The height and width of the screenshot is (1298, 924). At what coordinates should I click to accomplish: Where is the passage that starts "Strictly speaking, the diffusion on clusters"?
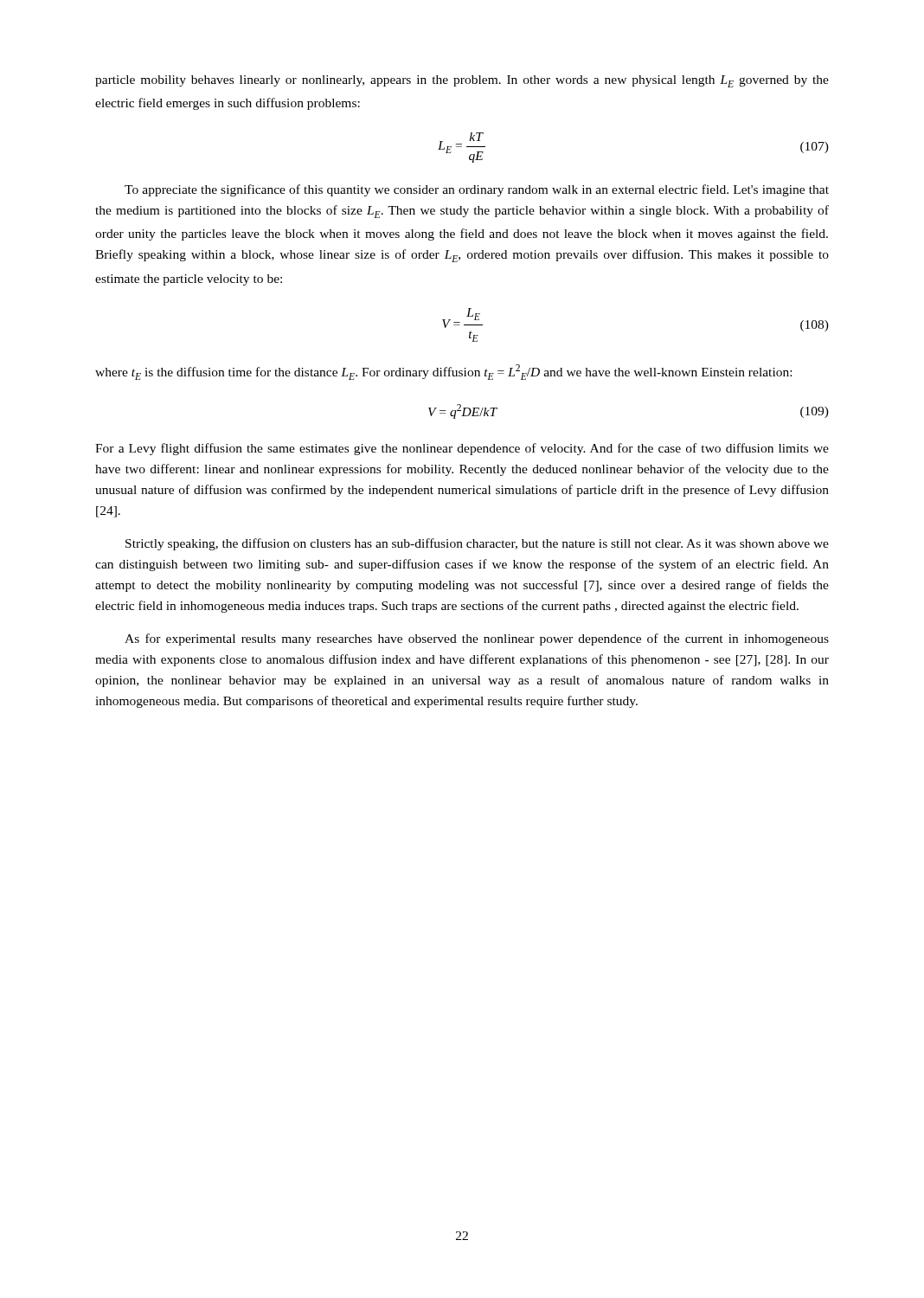point(462,574)
